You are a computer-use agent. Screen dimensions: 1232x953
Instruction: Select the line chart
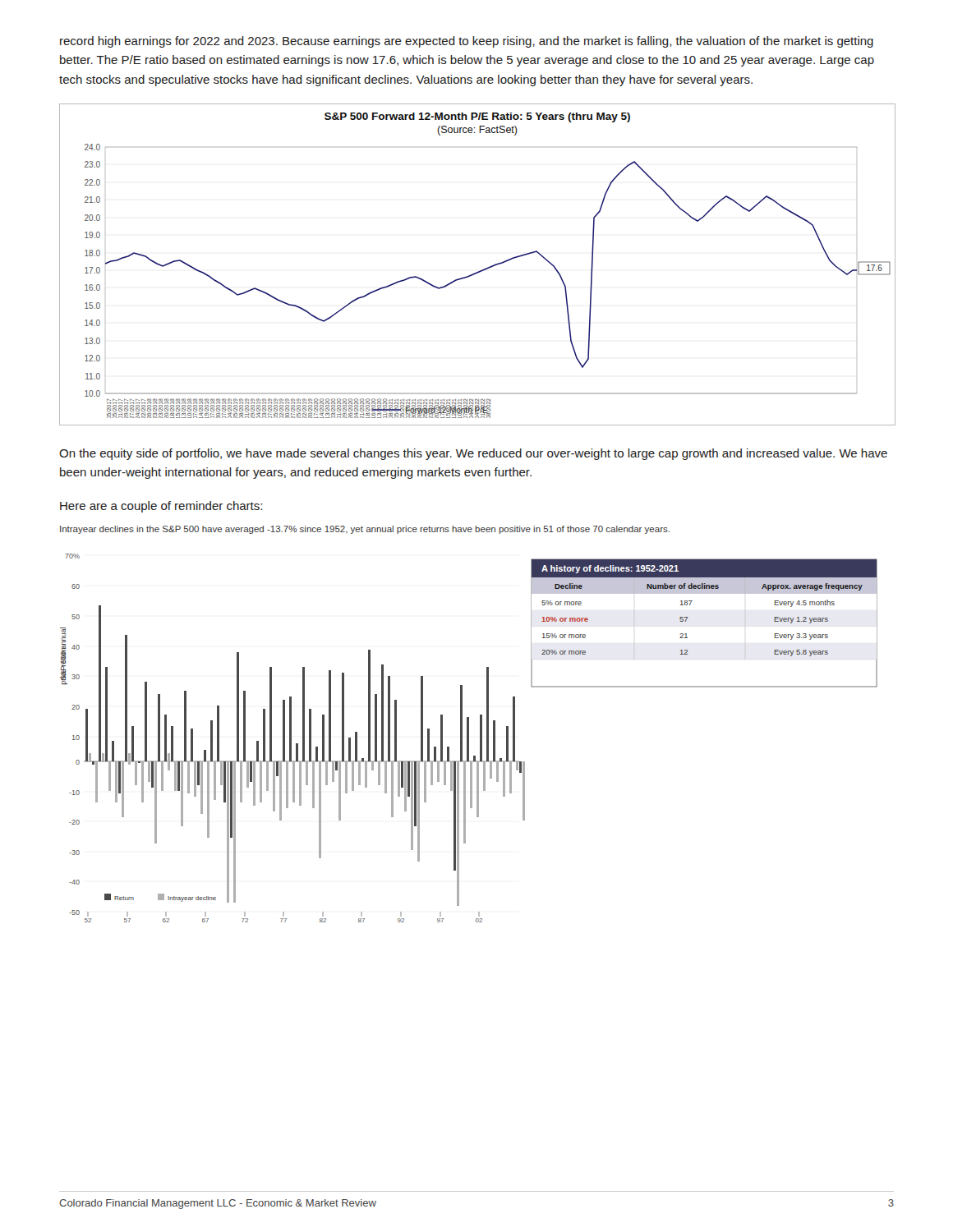pyautogui.click(x=477, y=264)
